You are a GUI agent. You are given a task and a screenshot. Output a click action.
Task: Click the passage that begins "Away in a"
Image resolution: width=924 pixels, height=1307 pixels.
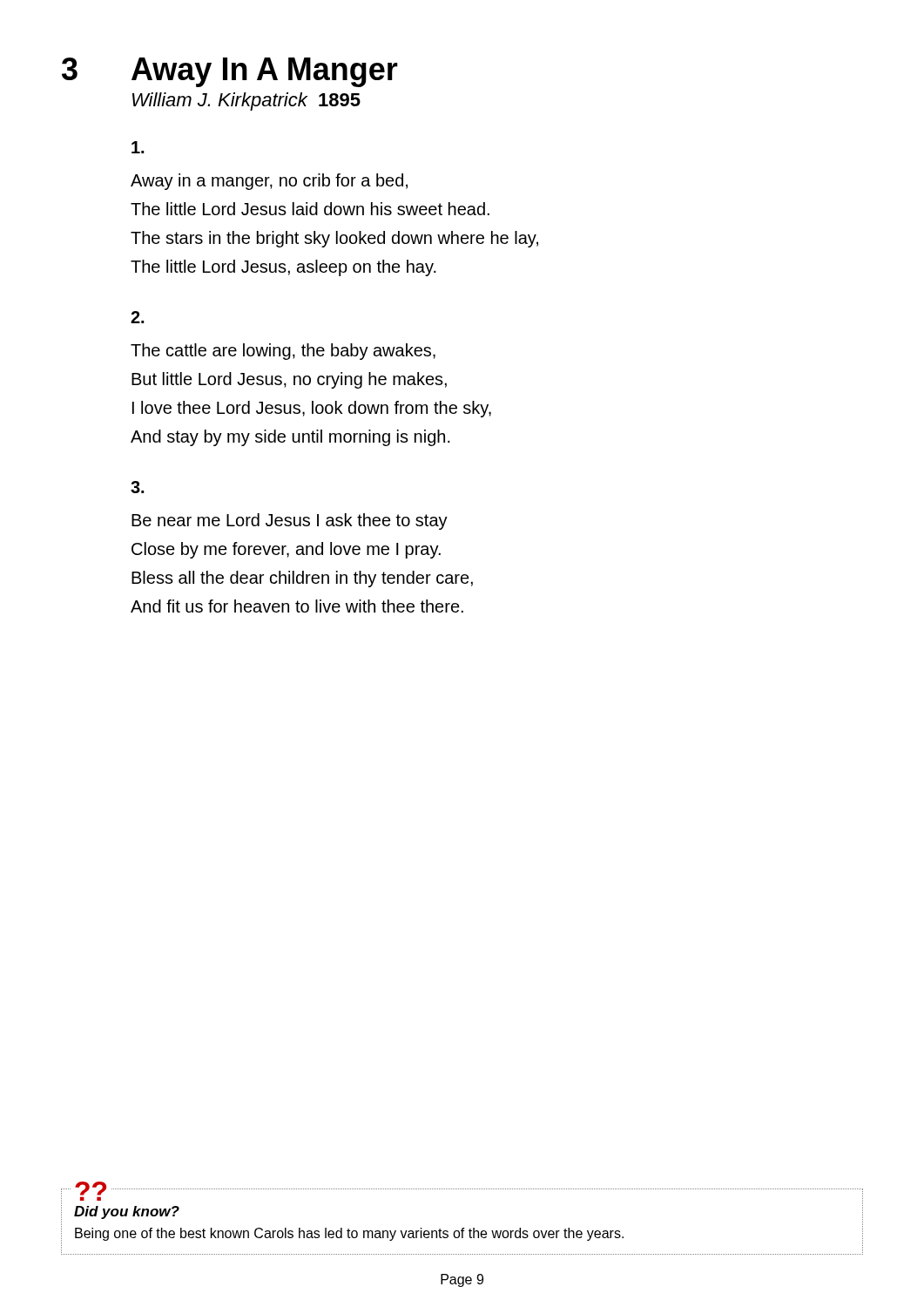pos(497,224)
